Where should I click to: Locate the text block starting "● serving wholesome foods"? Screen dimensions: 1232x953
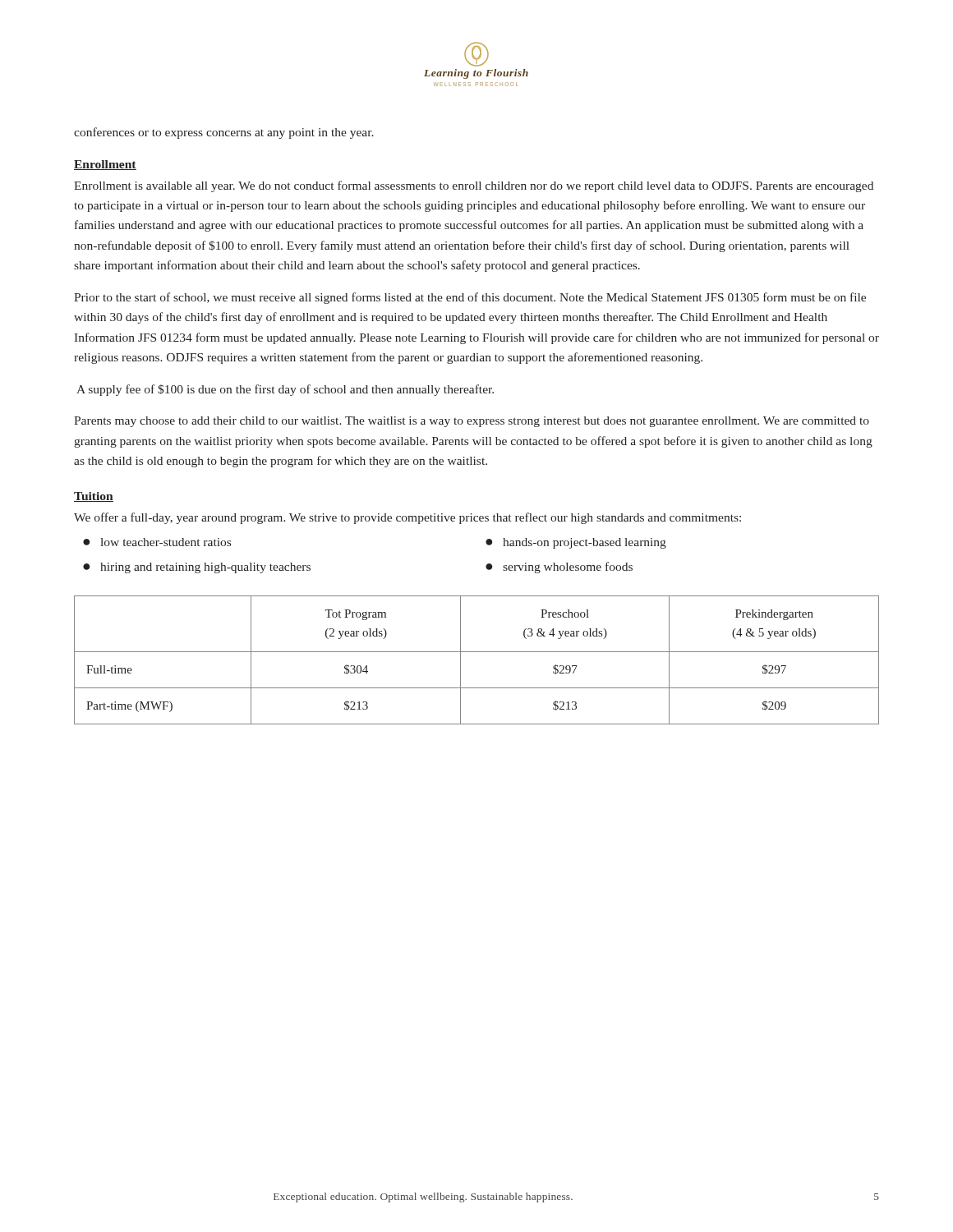559,568
